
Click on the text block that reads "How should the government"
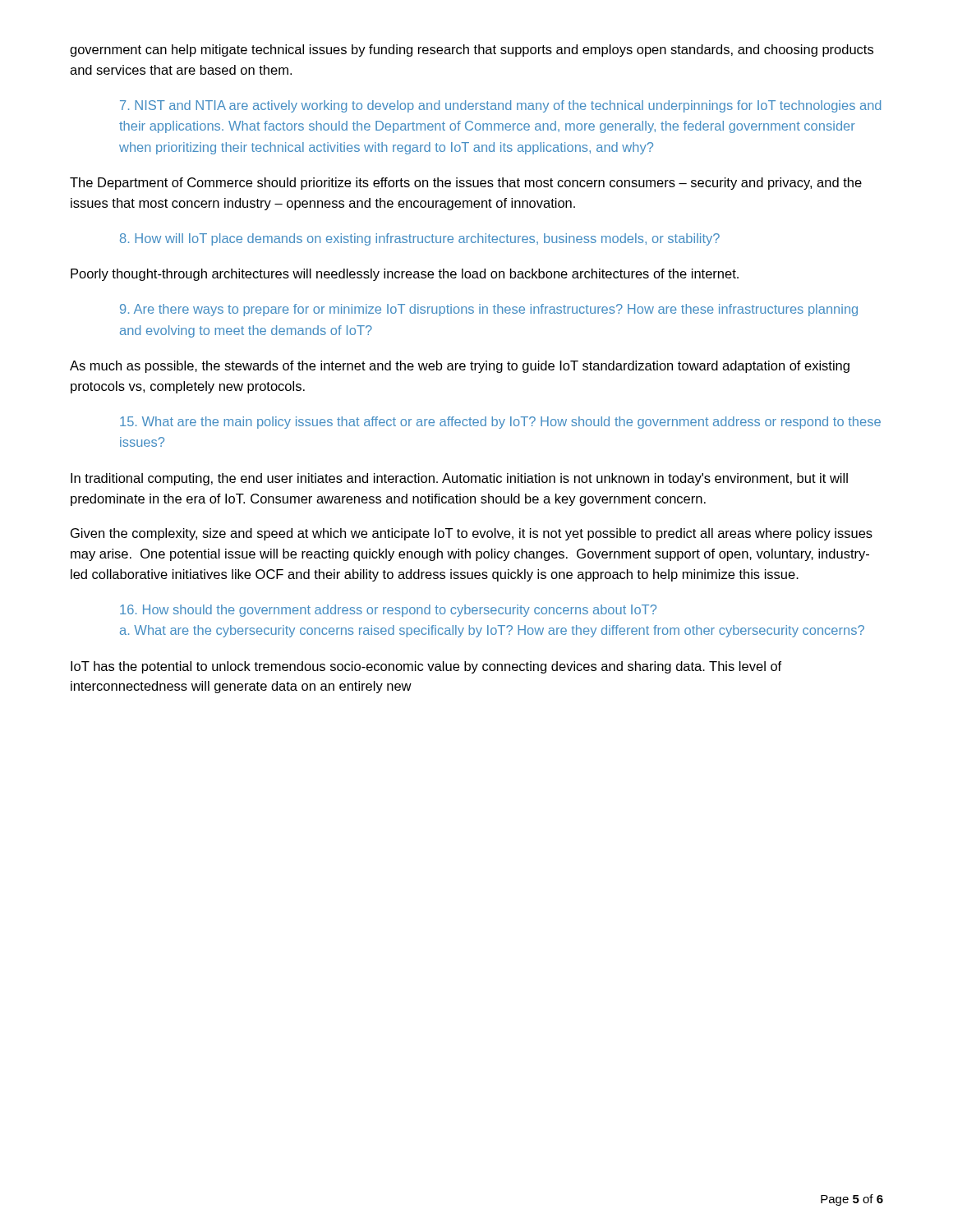click(492, 620)
